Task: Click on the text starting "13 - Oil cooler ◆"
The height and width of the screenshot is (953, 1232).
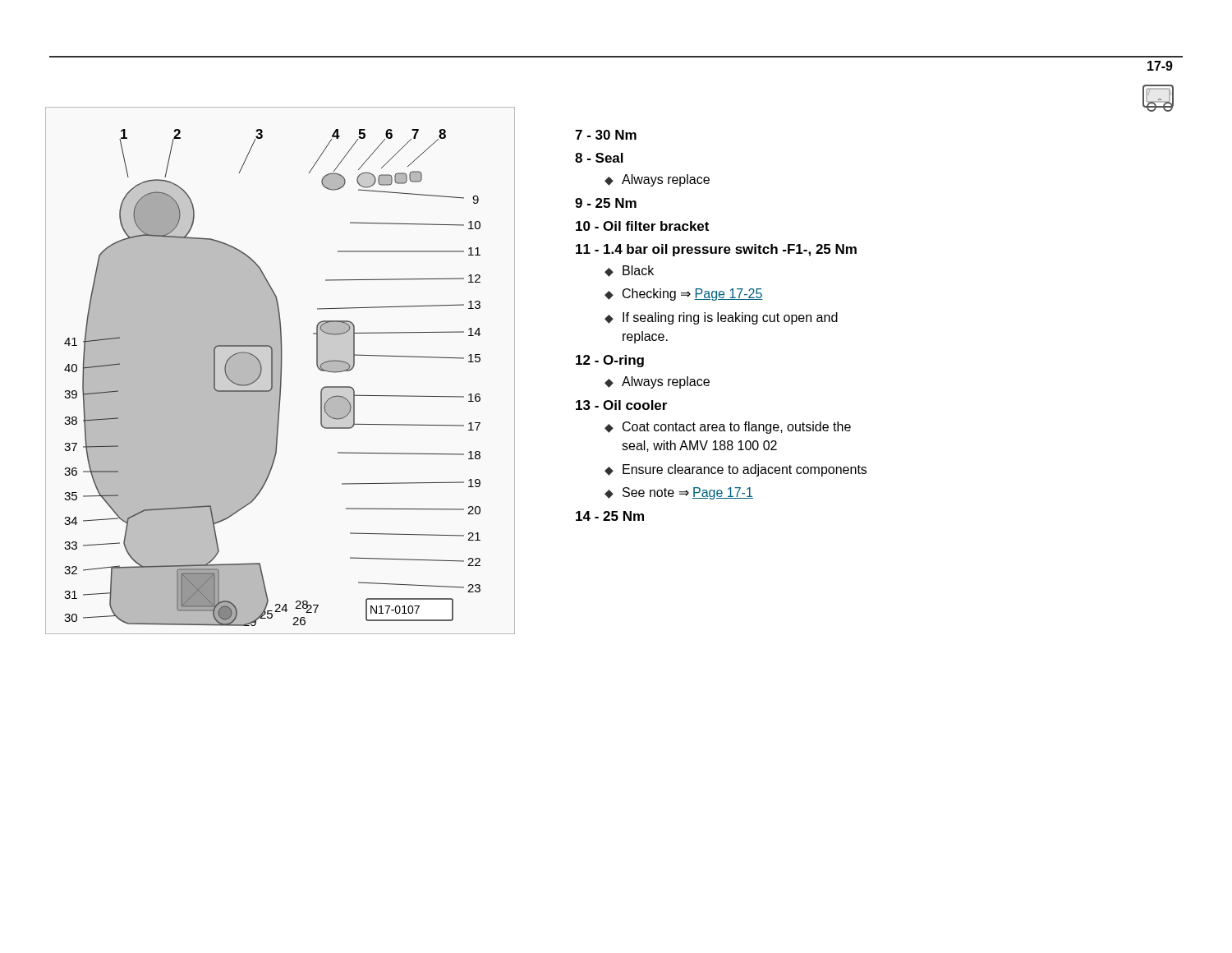Action: [621, 405]
